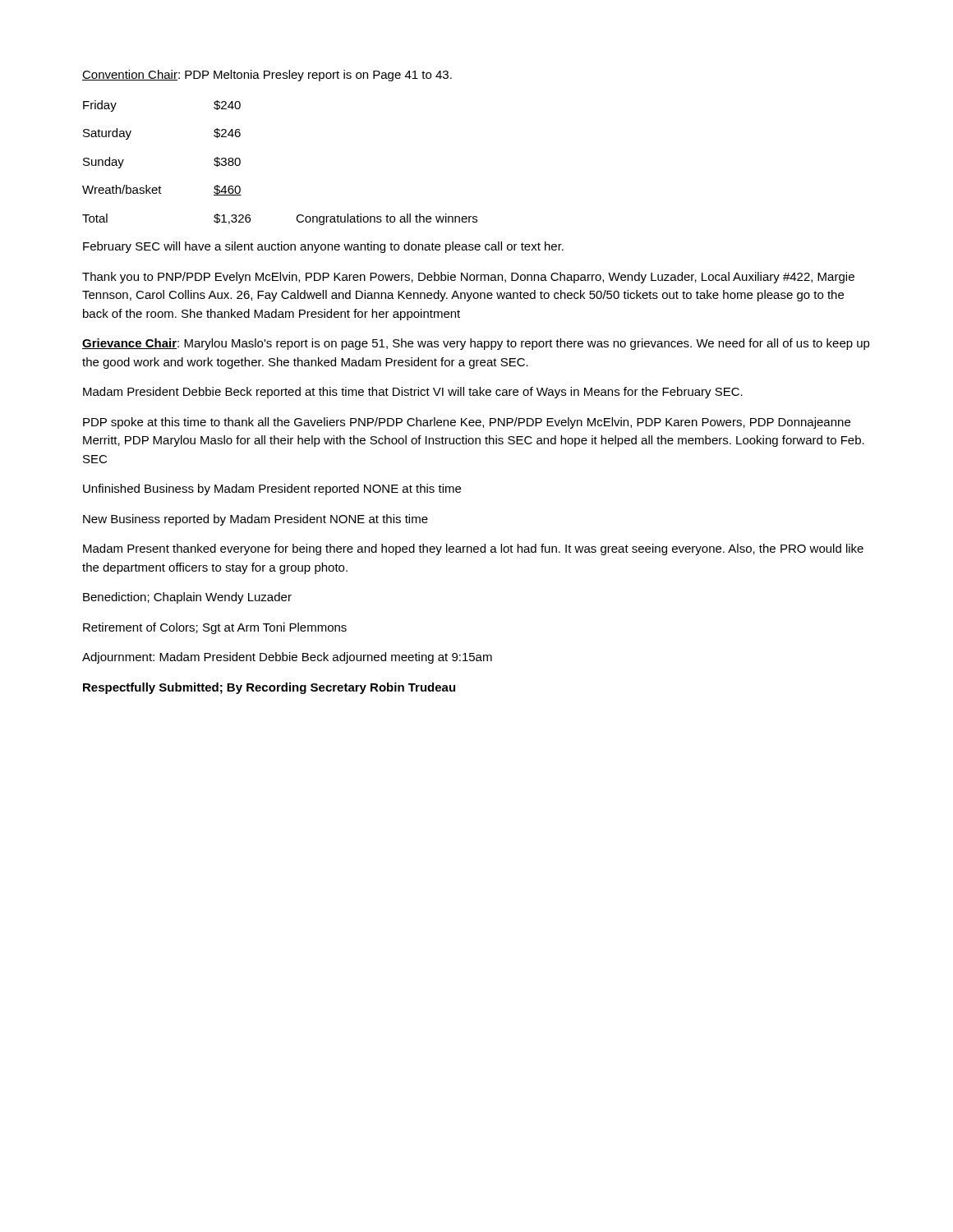Click where it says "Benediction; Chaplain Wendy Luzader"
The image size is (953, 1232).
[187, 597]
